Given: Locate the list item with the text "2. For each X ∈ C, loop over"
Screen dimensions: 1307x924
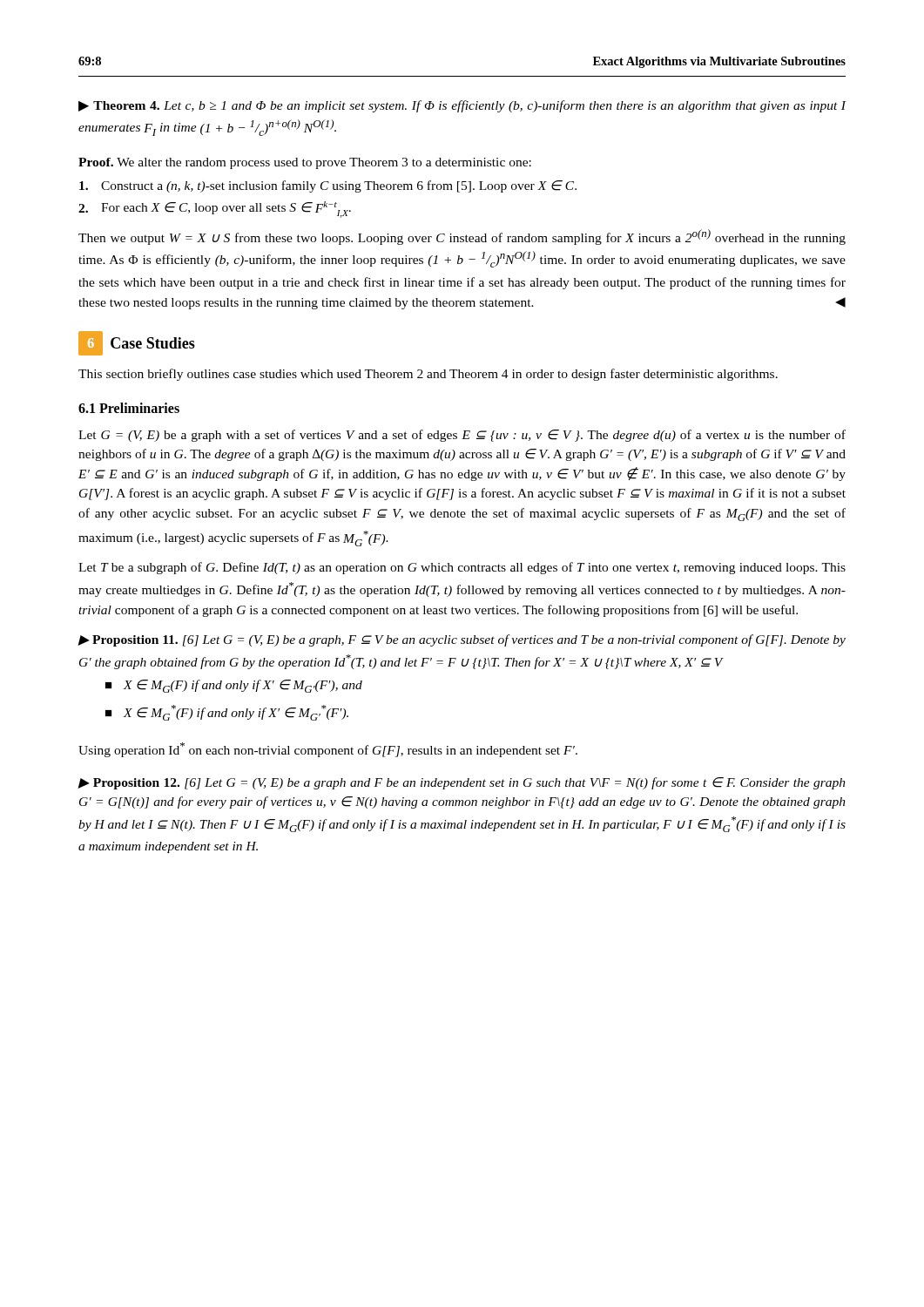Looking at the screenshot, I should [x=215, y=210].
